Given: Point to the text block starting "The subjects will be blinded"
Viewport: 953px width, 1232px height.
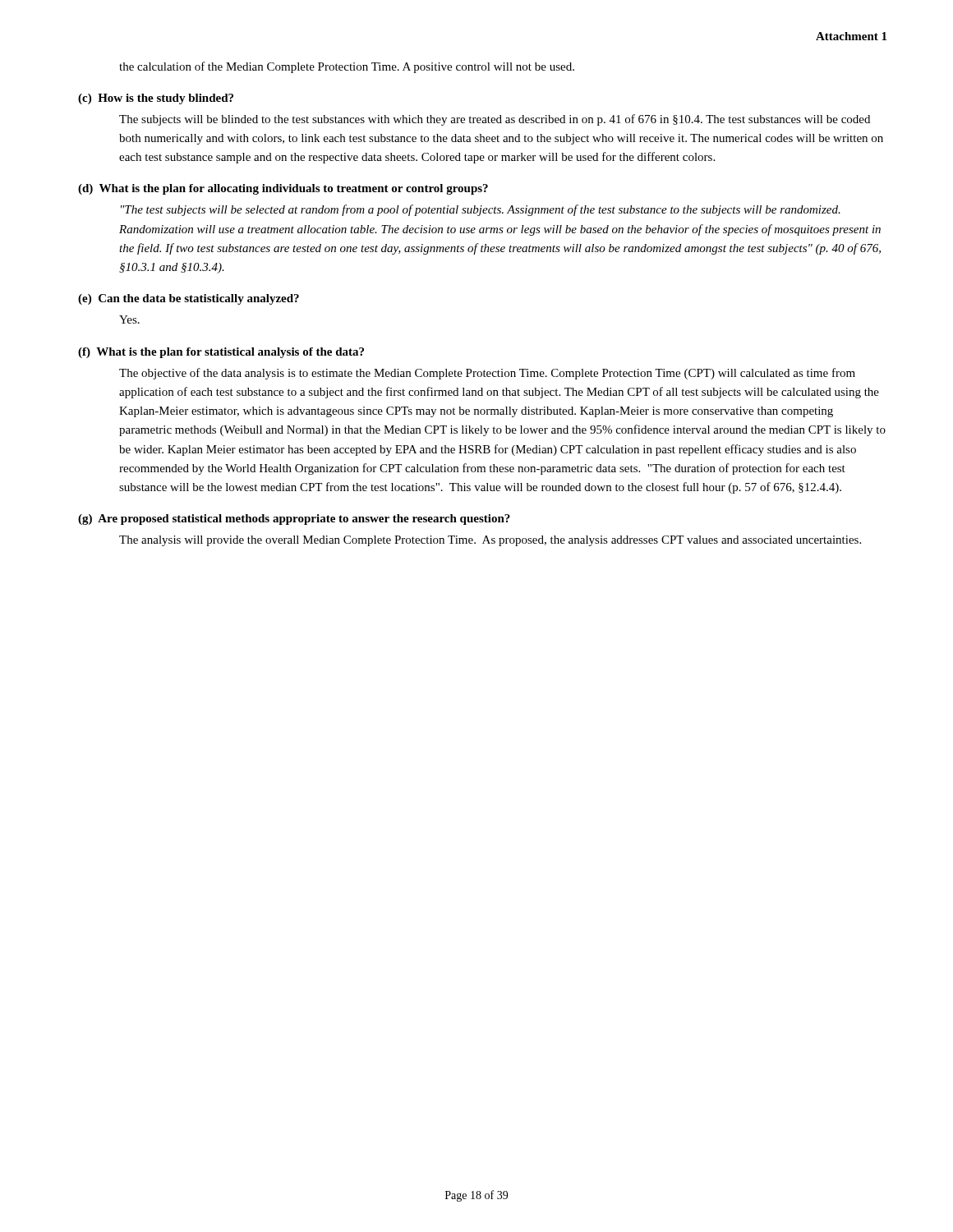Looking at the screenshot, I should [501, 138].
